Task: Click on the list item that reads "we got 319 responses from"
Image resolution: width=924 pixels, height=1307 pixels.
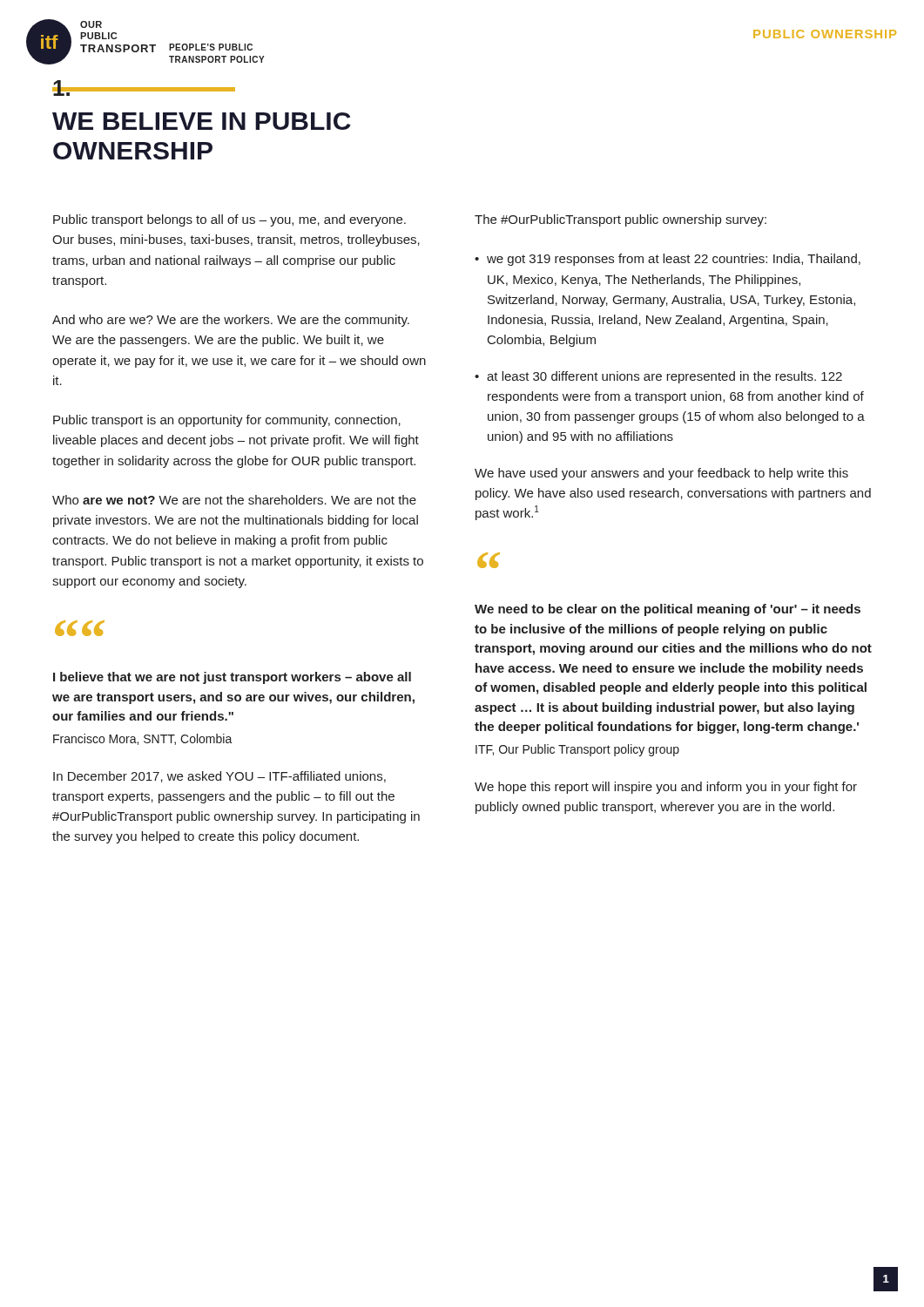Action: [x=674, y=299]
